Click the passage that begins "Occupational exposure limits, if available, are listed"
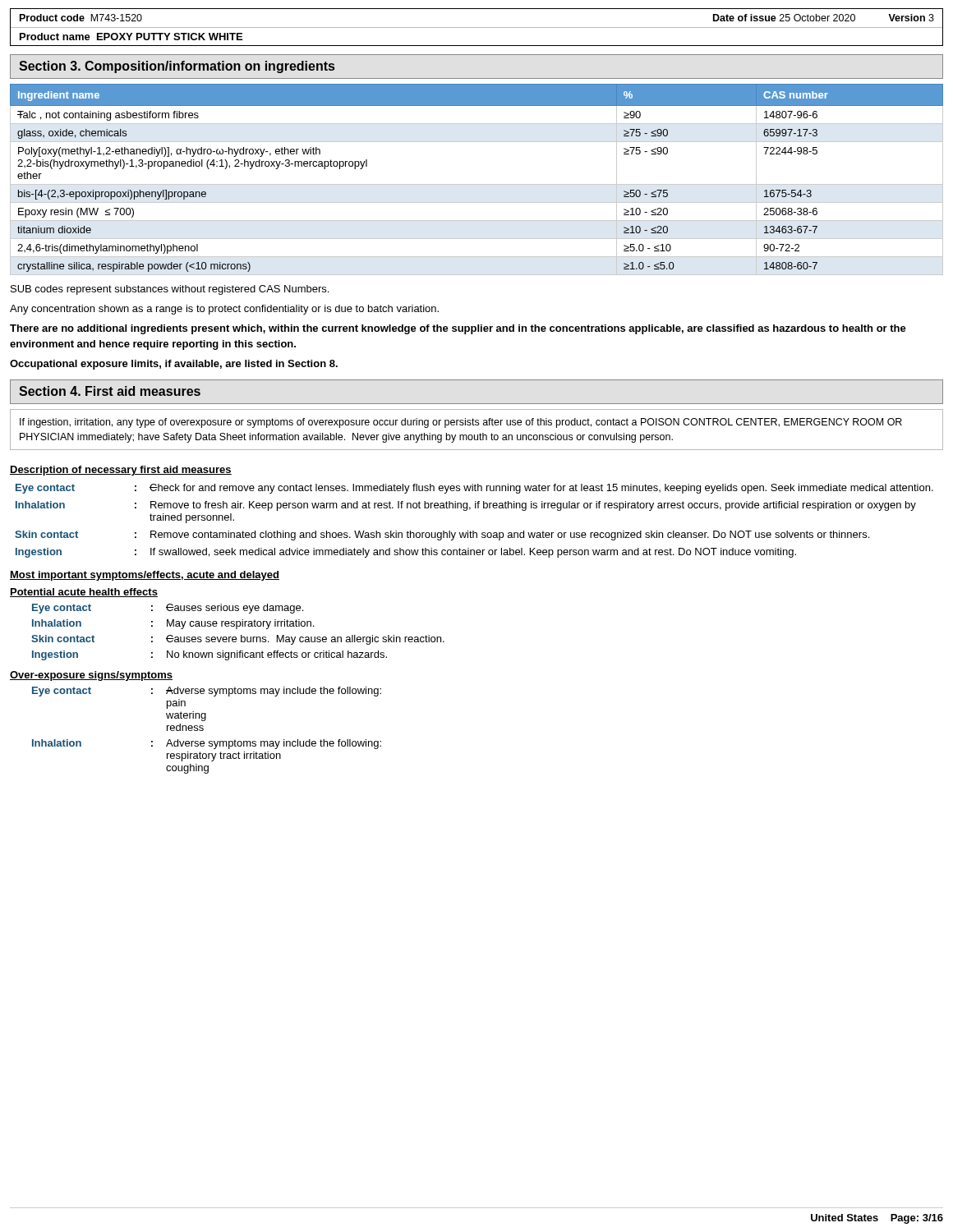953x1232 pixels. click(174, 363)
